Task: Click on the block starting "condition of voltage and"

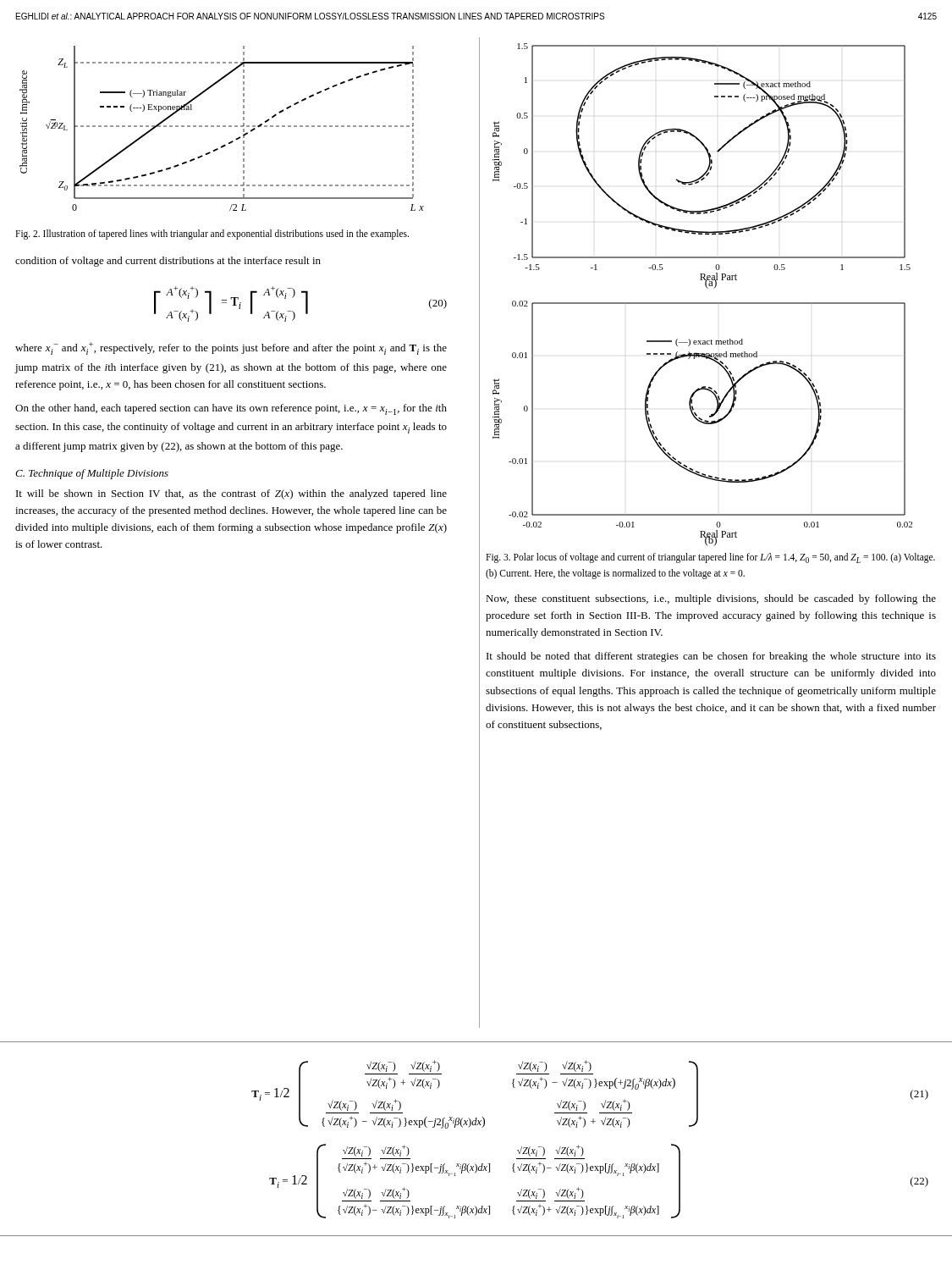Action: click(x=168, y=260)
